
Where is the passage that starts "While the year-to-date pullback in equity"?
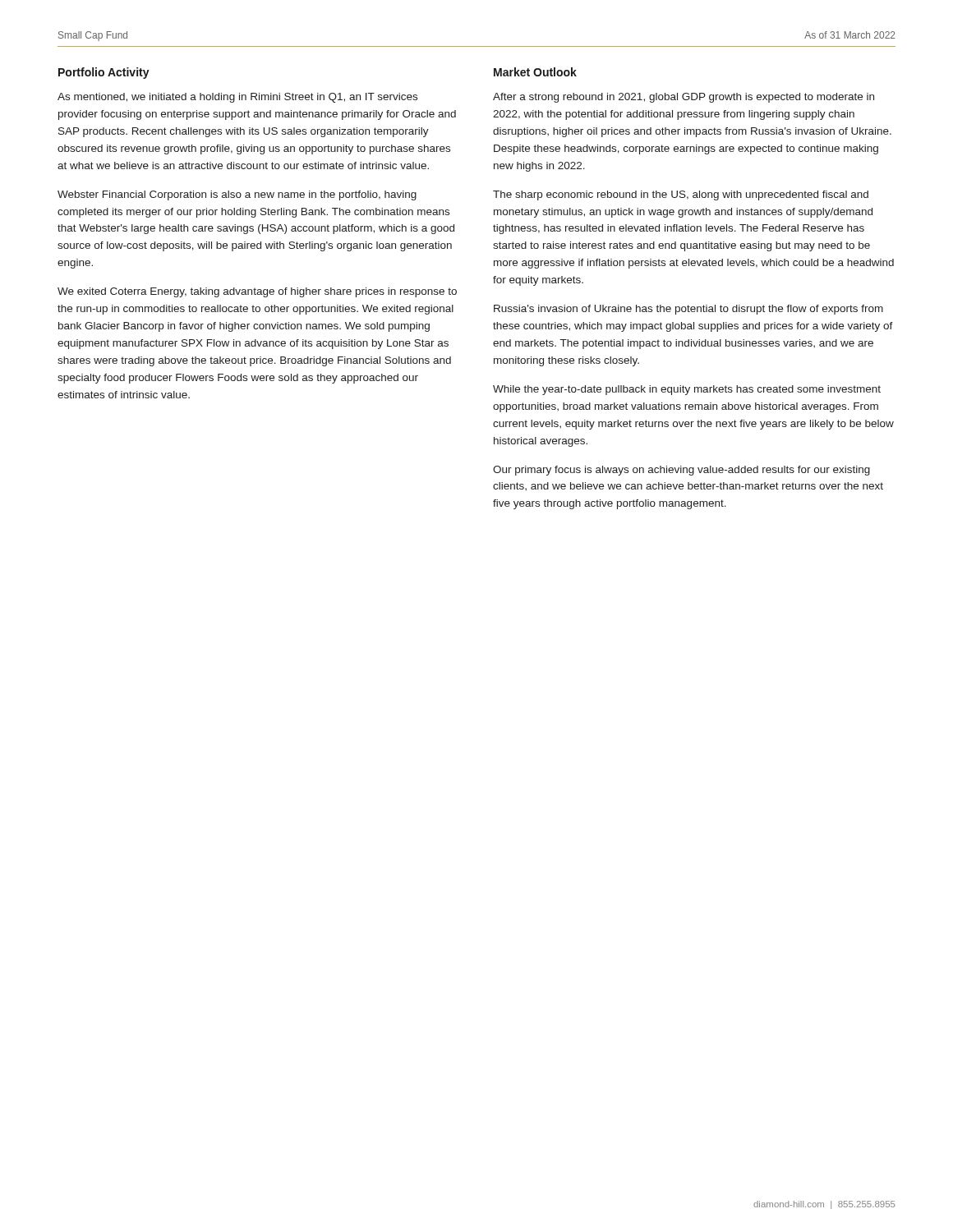[x=693, y=415]
